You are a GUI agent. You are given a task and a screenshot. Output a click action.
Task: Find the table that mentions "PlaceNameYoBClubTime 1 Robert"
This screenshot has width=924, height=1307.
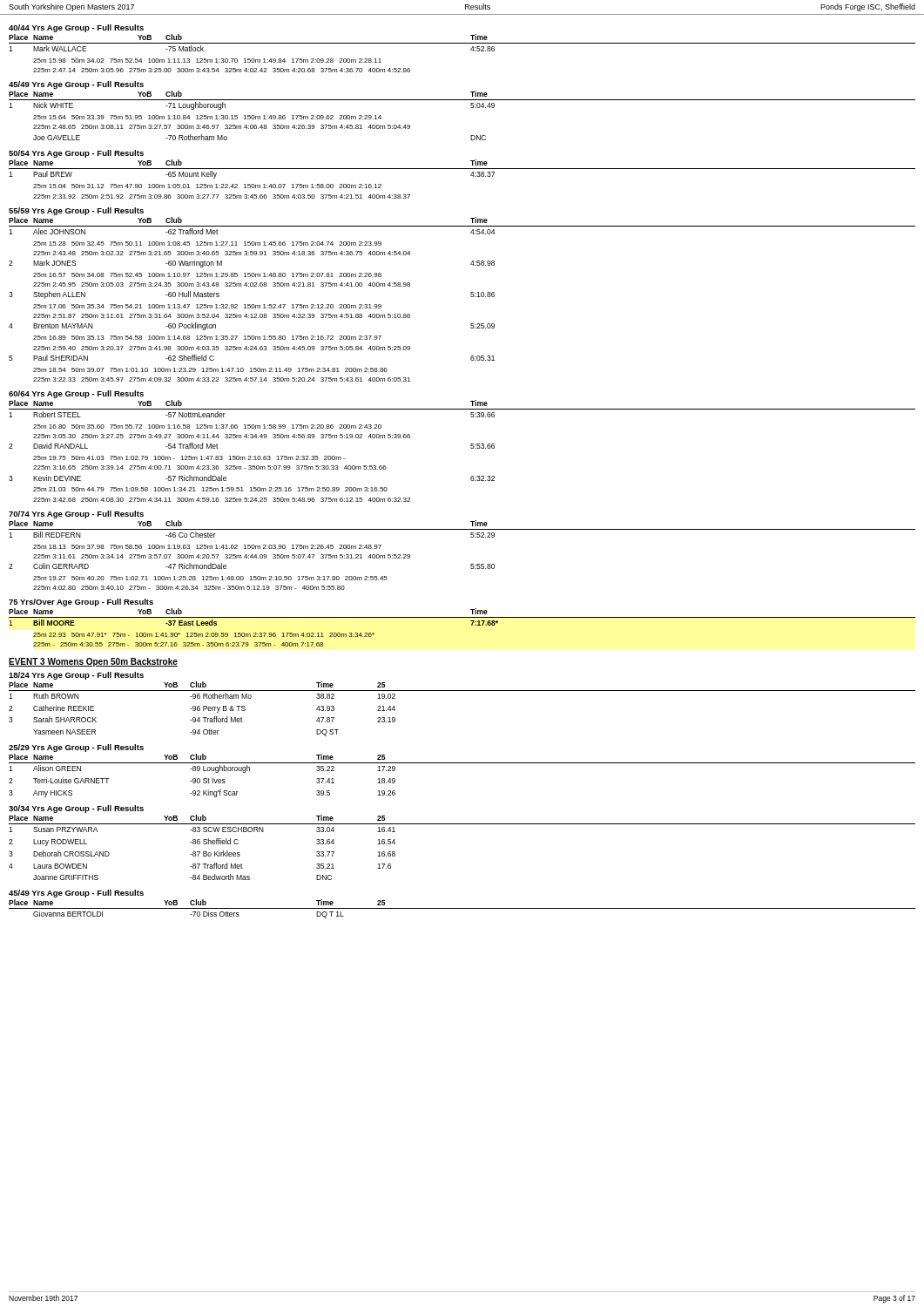click(x=462, y=451)
